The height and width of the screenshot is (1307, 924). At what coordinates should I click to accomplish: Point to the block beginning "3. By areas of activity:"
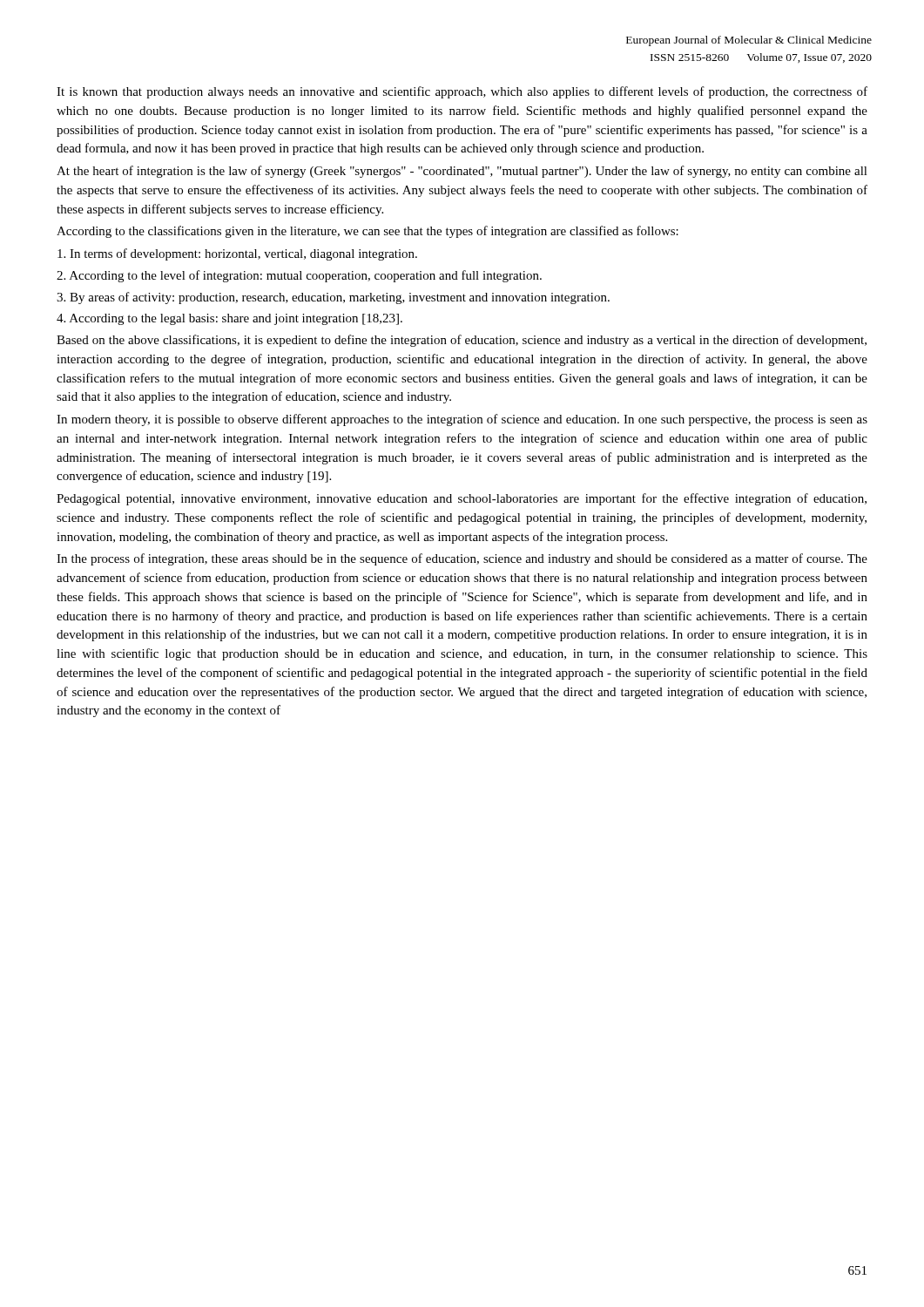[x=333, y=297]
